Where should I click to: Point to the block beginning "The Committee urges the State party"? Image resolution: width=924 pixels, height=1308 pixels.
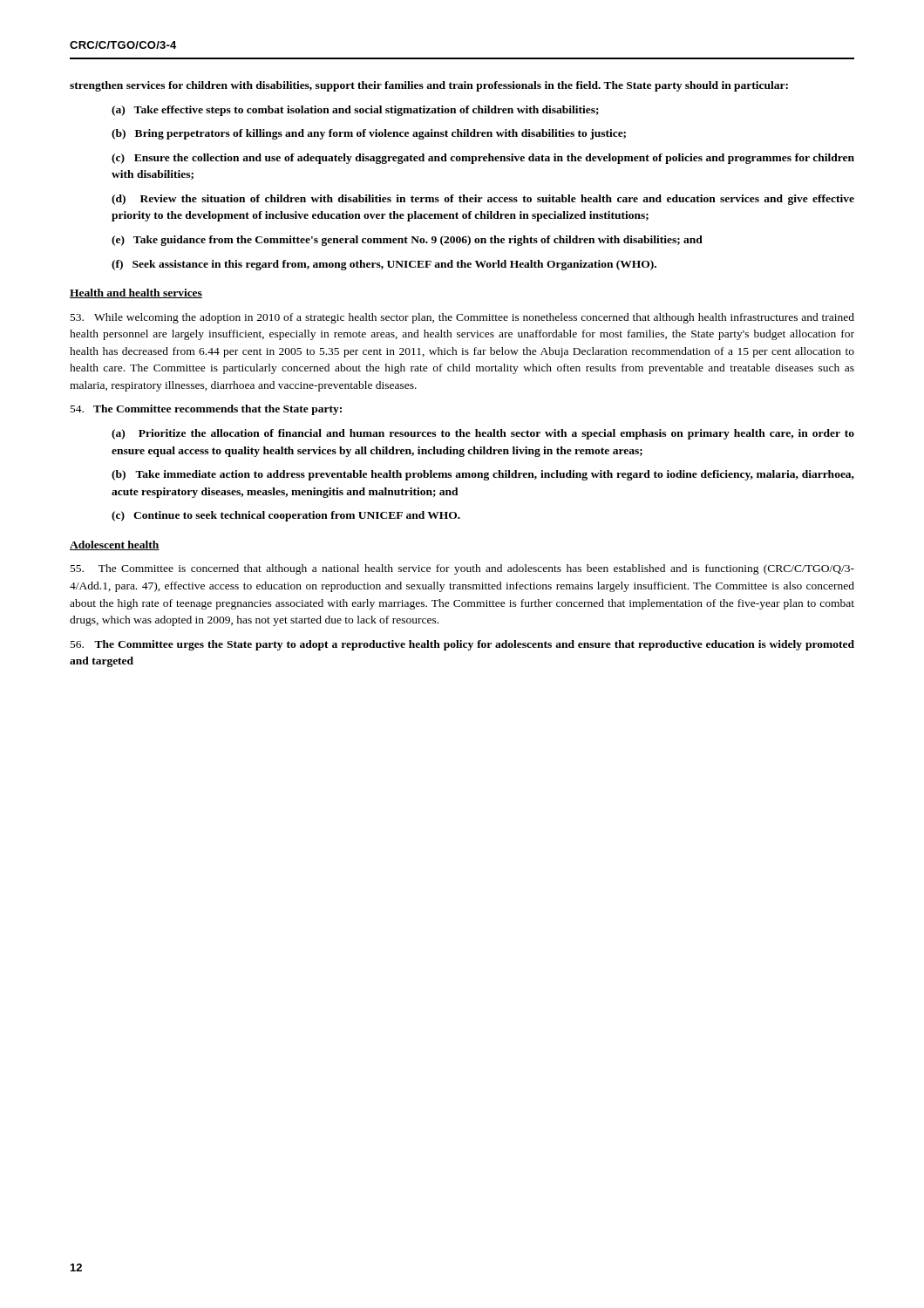[462, 652]
